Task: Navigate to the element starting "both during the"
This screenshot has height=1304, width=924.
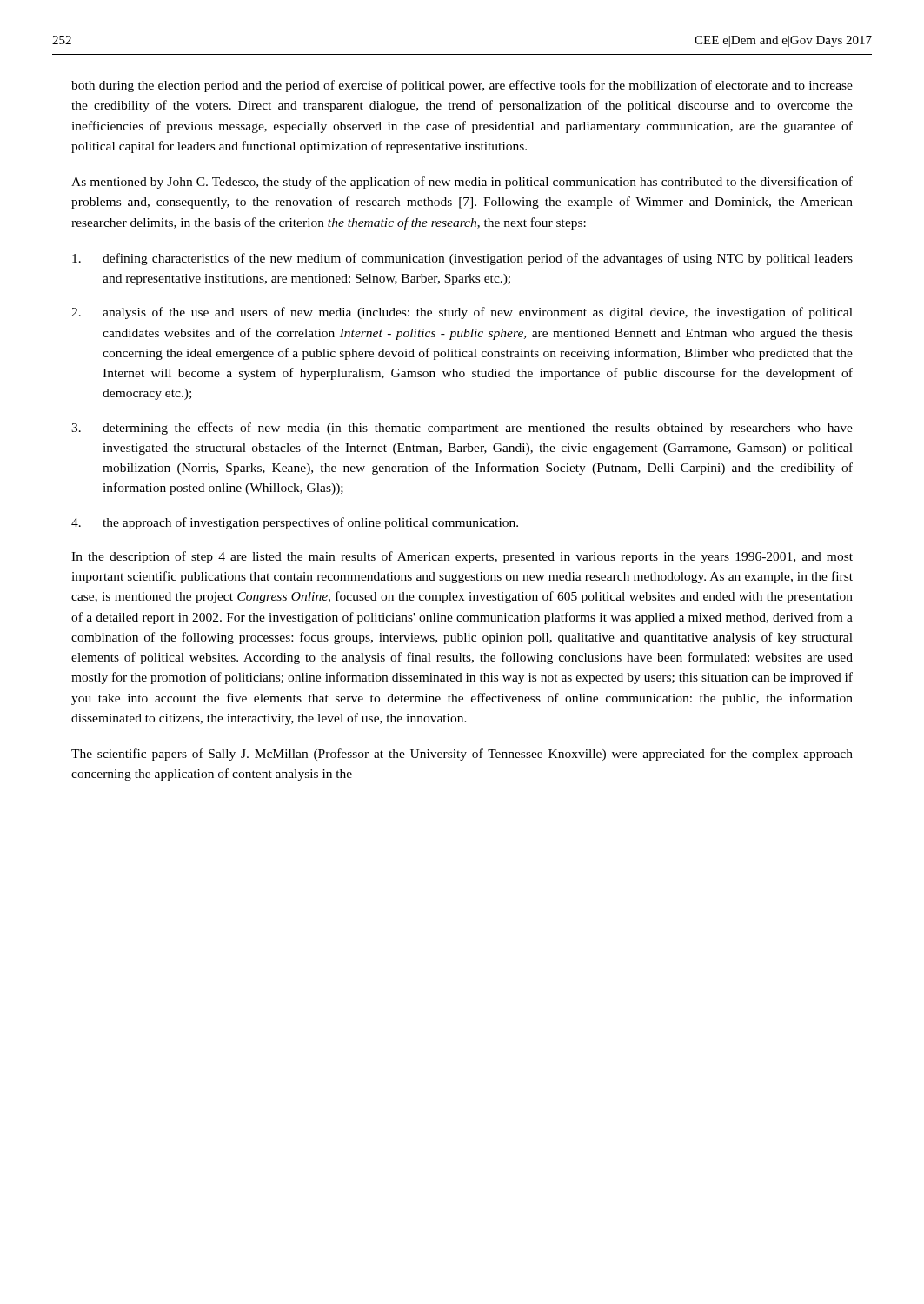Action: coord(462,115)
